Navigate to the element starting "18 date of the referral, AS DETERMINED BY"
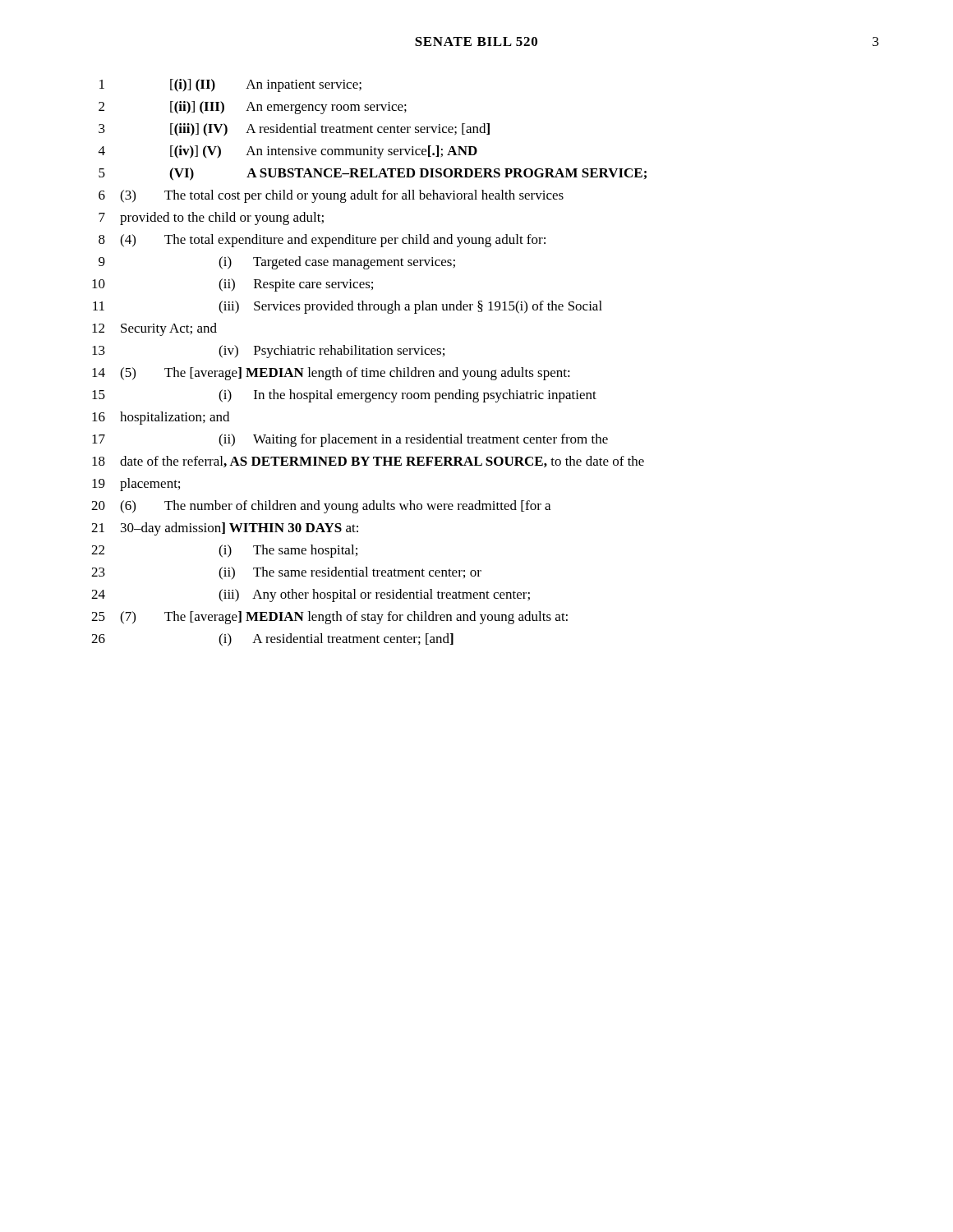 (476, 462)
